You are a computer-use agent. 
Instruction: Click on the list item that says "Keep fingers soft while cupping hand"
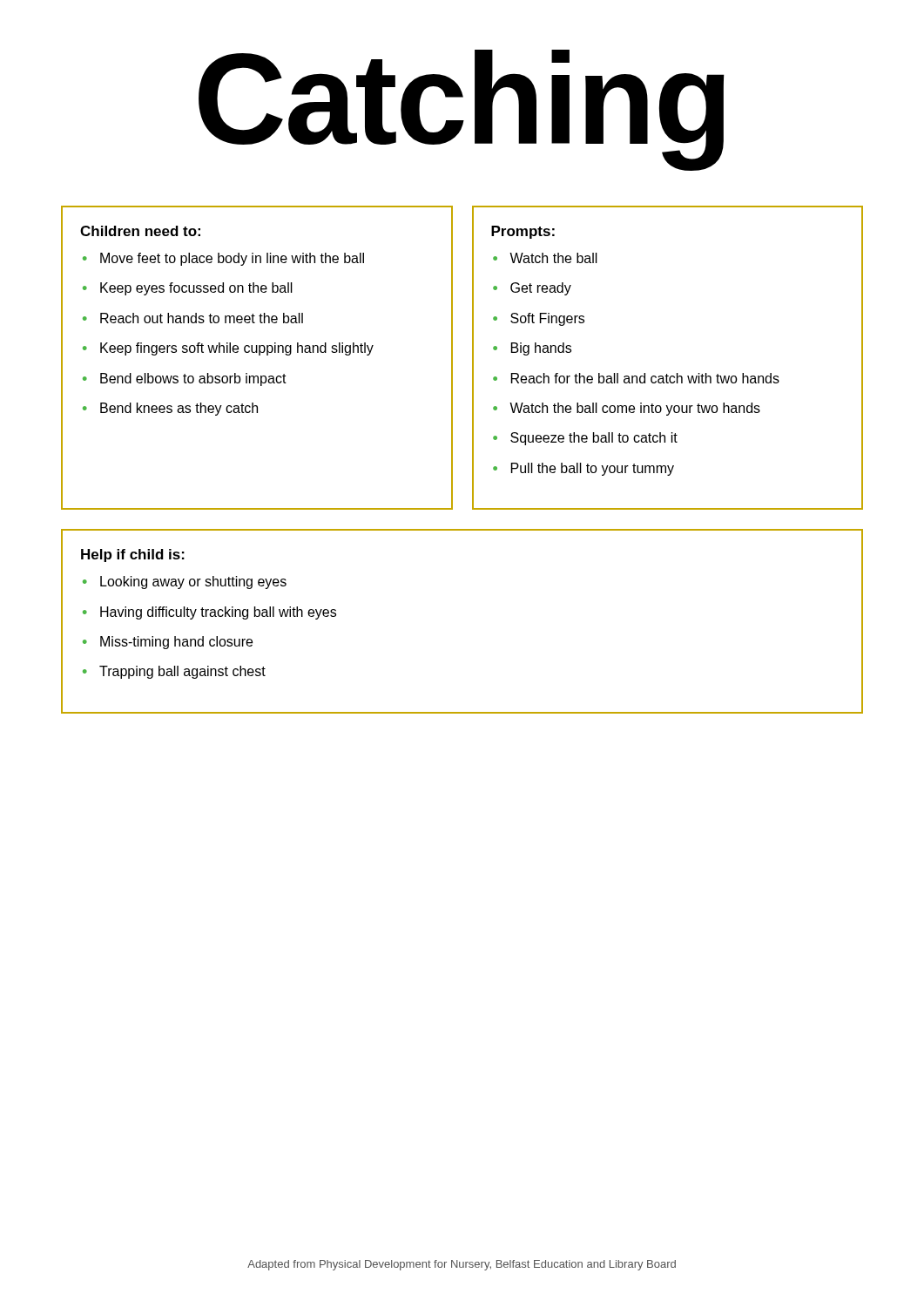tap(236, 348)
